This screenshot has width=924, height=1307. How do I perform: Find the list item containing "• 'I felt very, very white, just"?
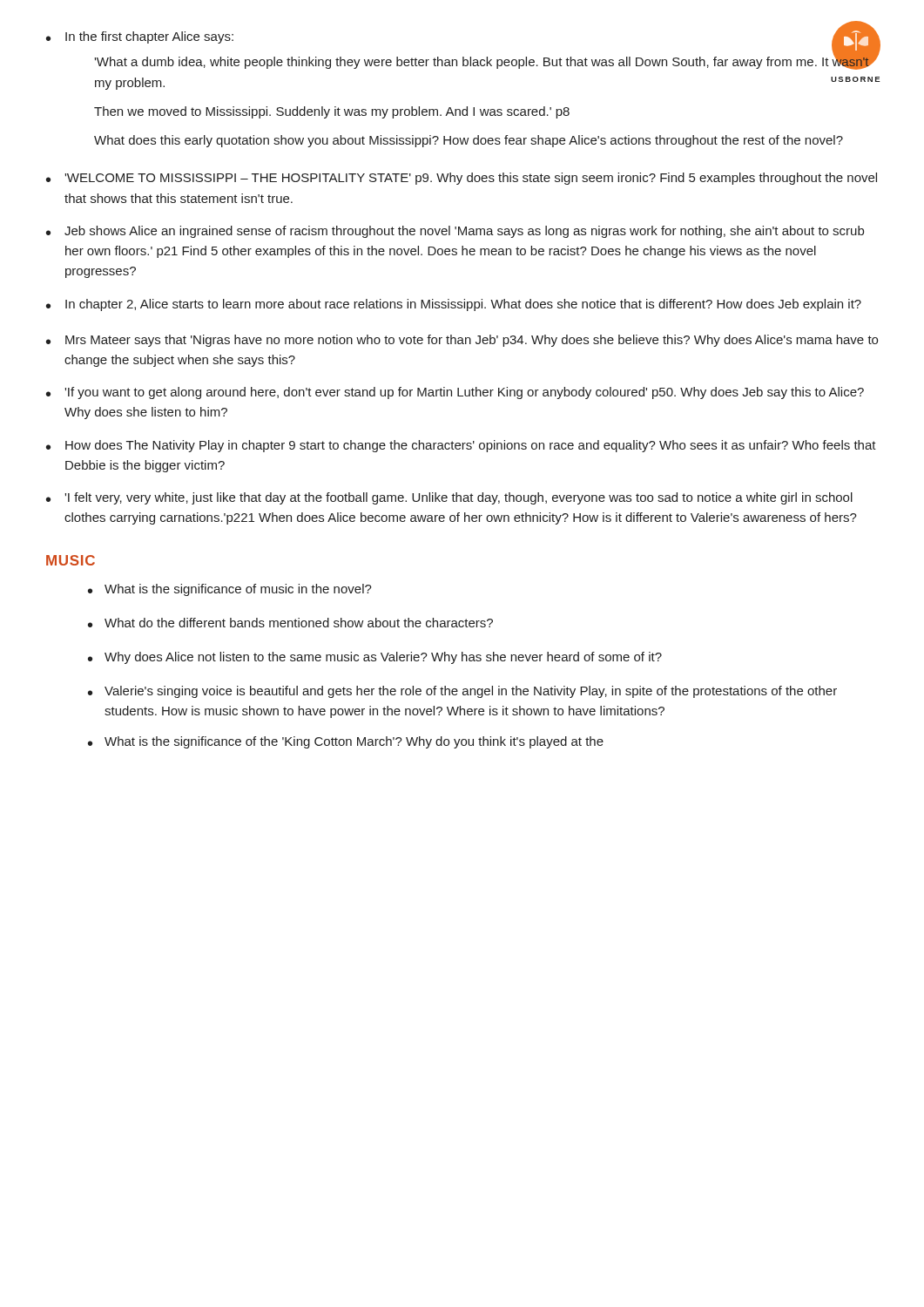coord(462,507)
